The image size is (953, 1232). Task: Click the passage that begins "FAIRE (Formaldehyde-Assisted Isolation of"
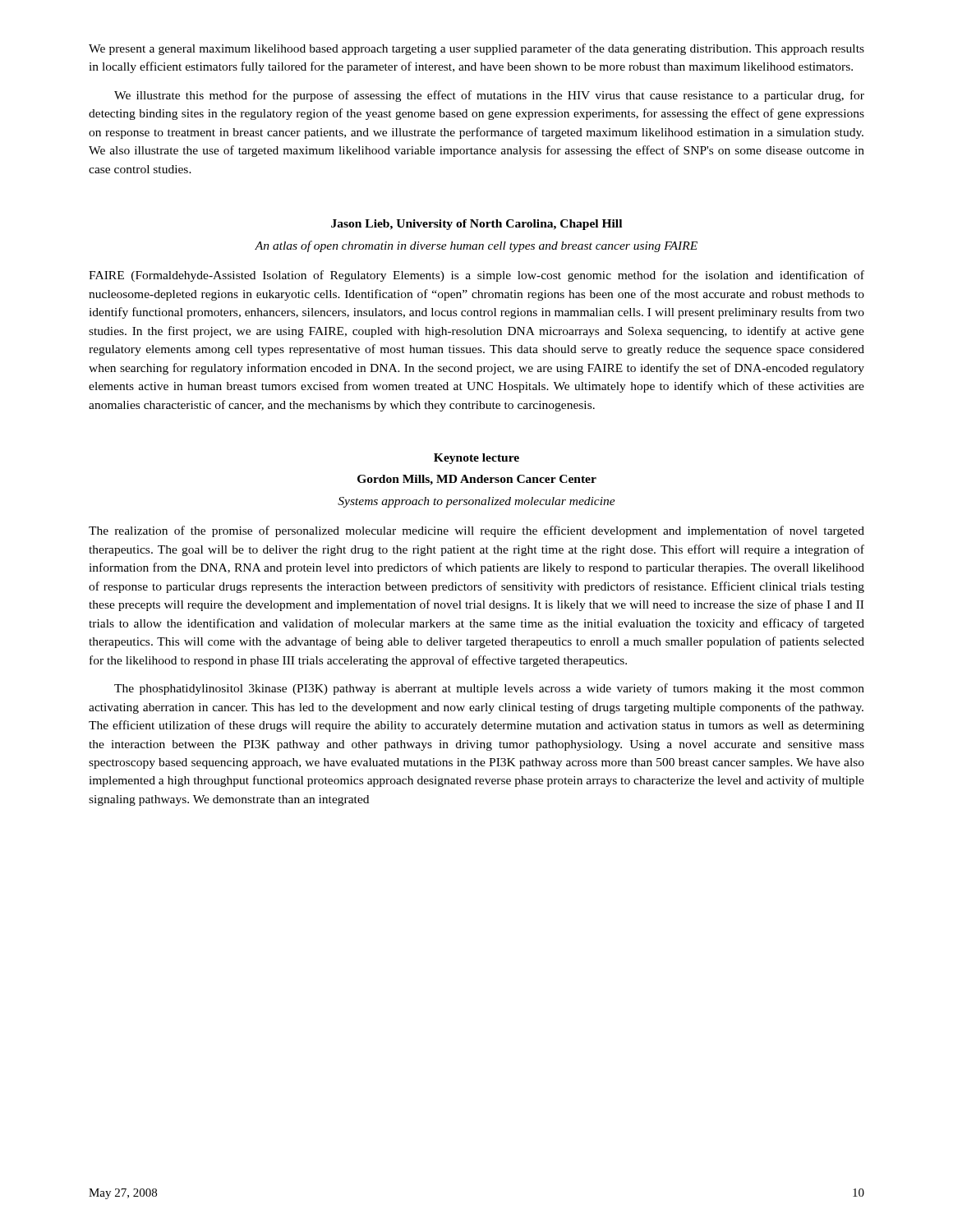pyautogui.click(x=476, y=340)
